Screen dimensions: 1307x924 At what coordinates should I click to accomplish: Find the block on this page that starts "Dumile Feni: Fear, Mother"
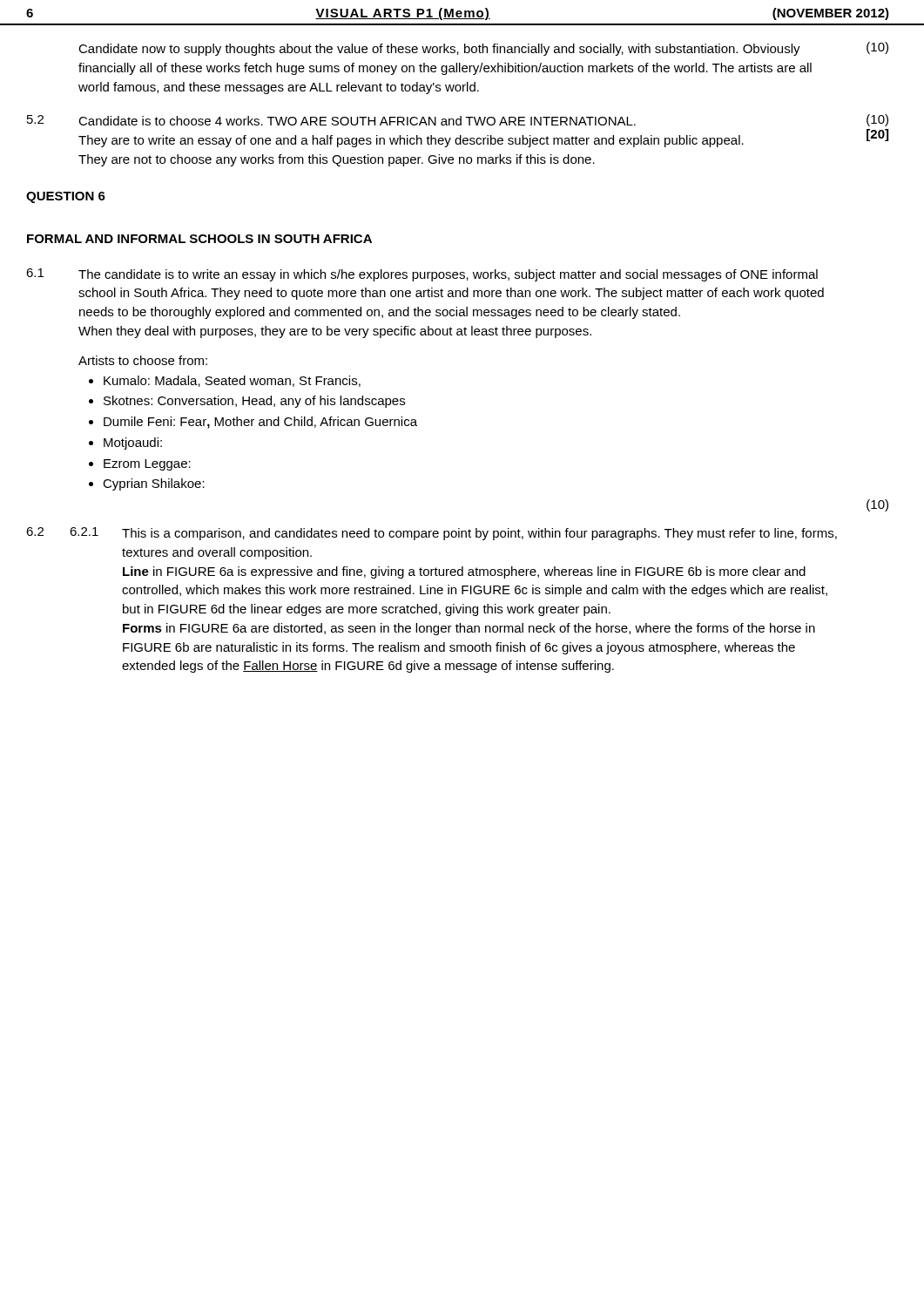(260, 421)
